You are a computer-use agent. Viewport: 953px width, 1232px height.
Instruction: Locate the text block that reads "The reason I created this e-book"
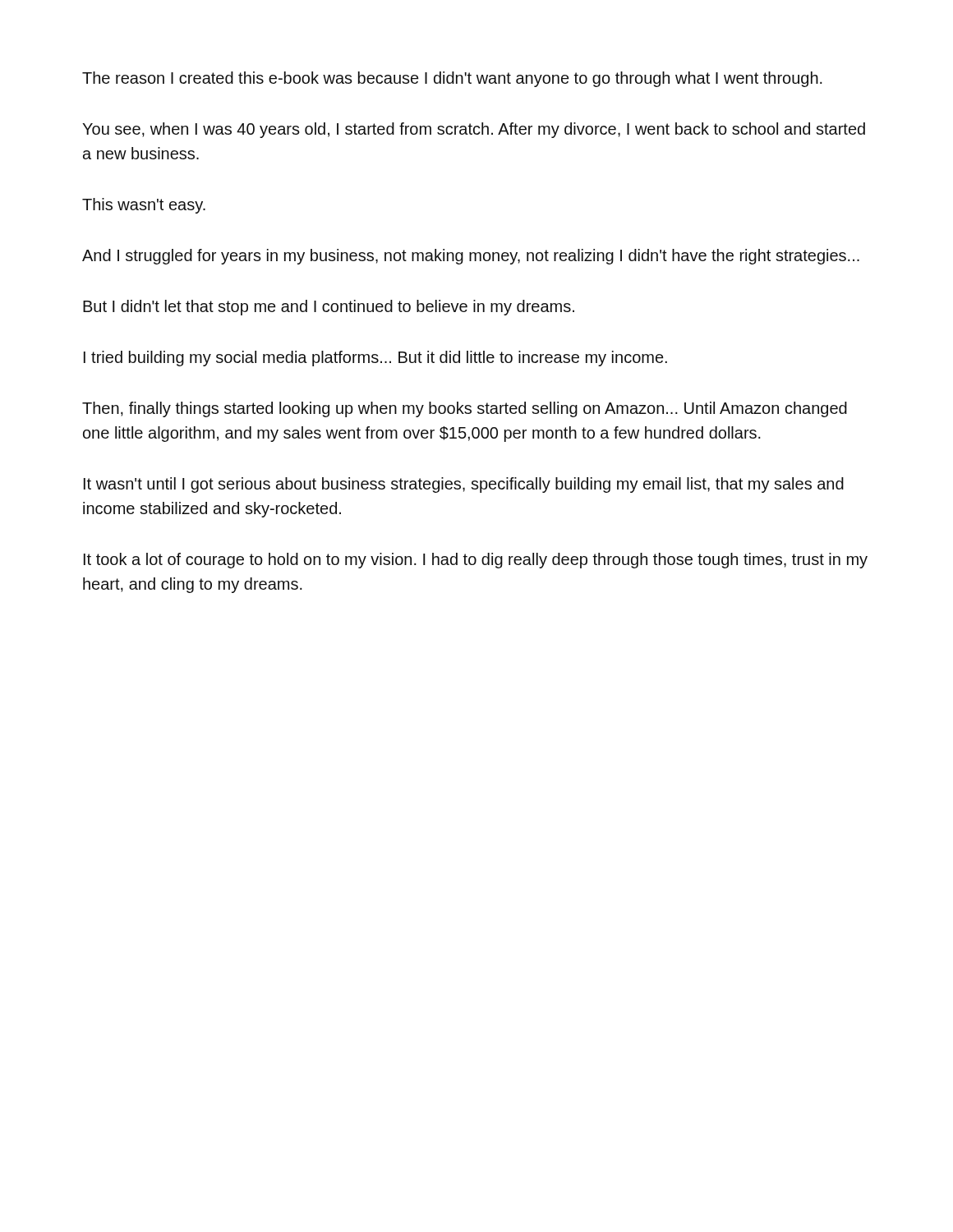click(x=453, y=78)
